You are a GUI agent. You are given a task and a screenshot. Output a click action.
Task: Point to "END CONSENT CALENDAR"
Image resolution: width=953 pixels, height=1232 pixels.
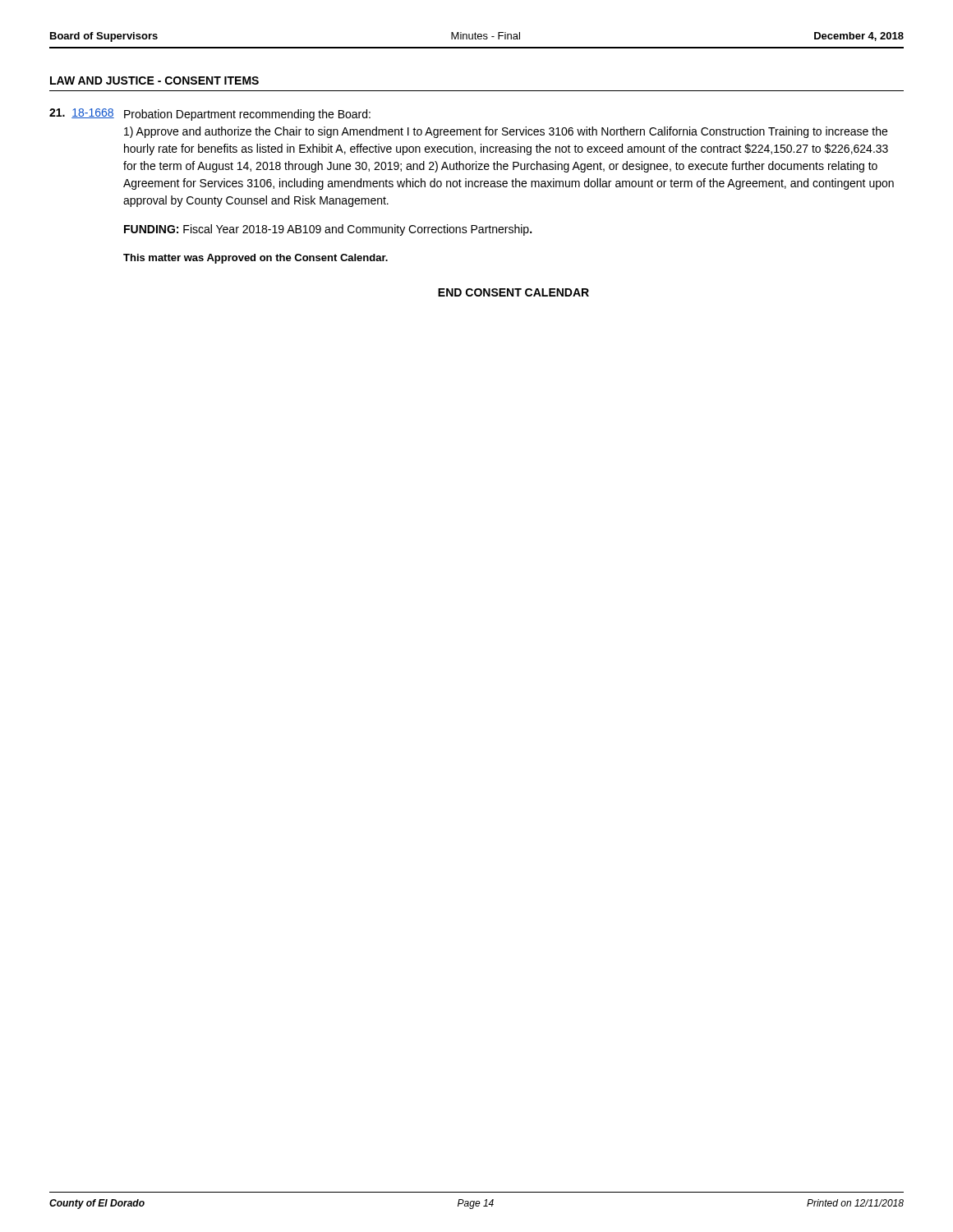pos(513,292)
